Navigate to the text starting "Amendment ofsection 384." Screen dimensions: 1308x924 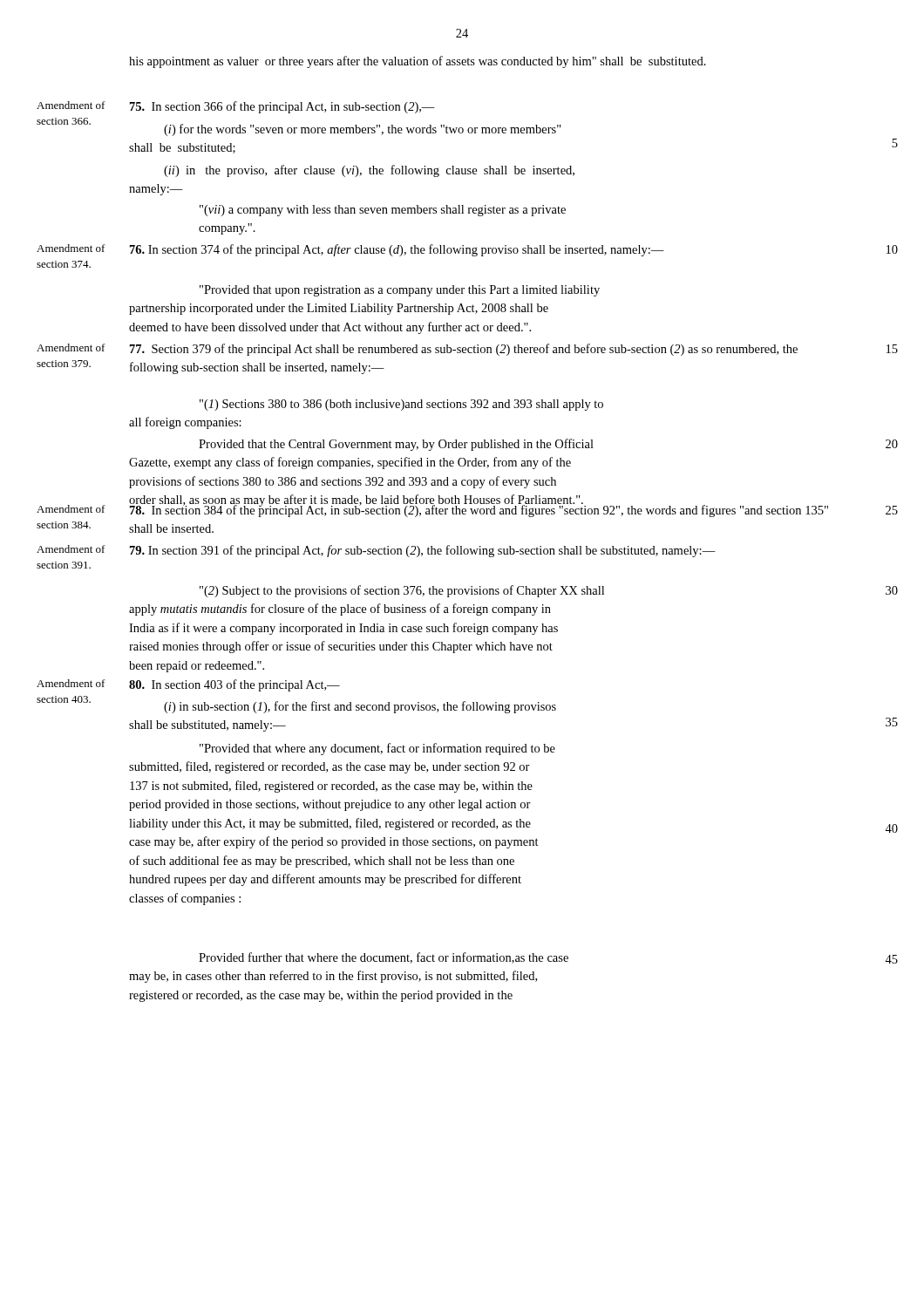pos(71,516)
